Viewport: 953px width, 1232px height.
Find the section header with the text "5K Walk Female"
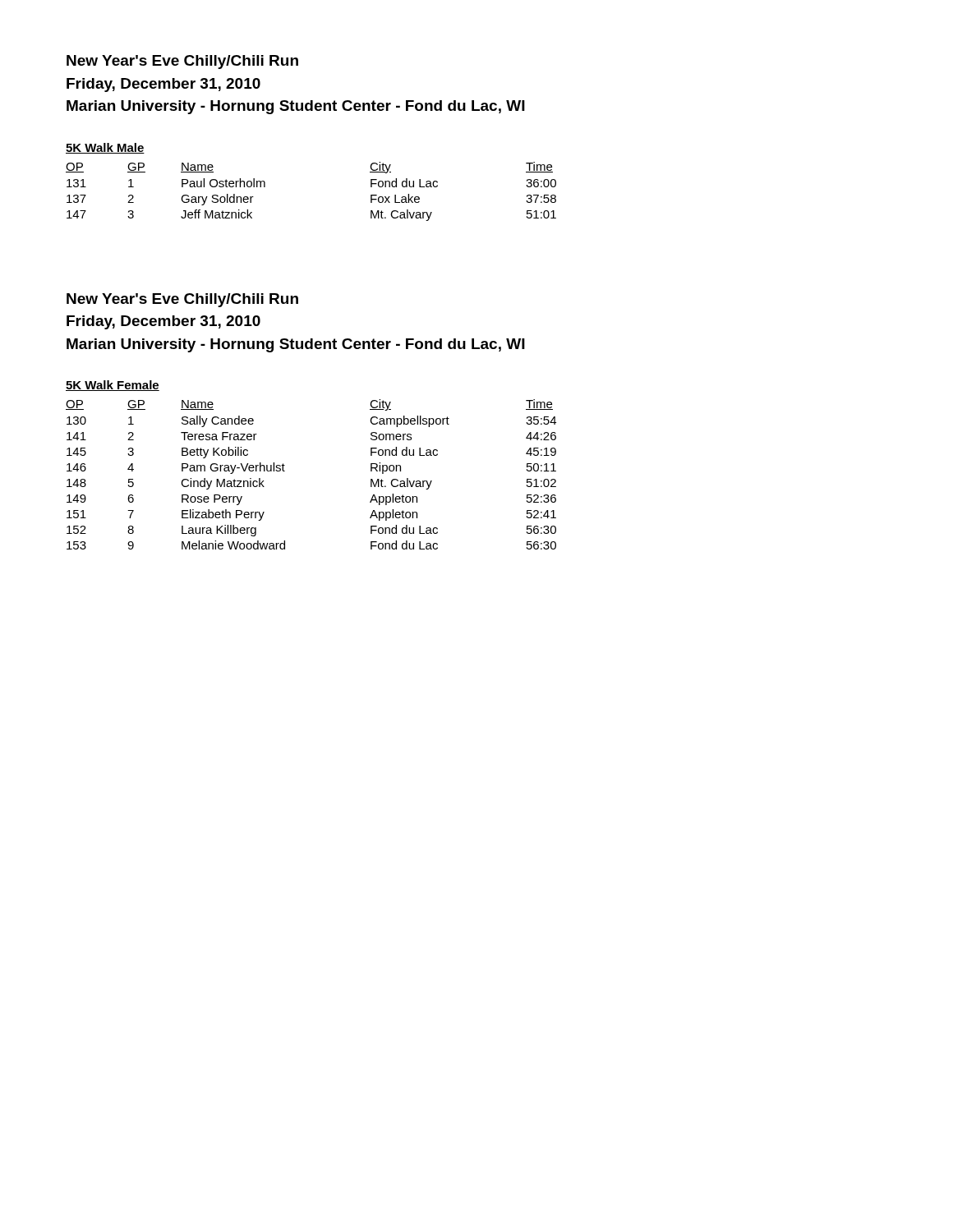coord(112,385)
